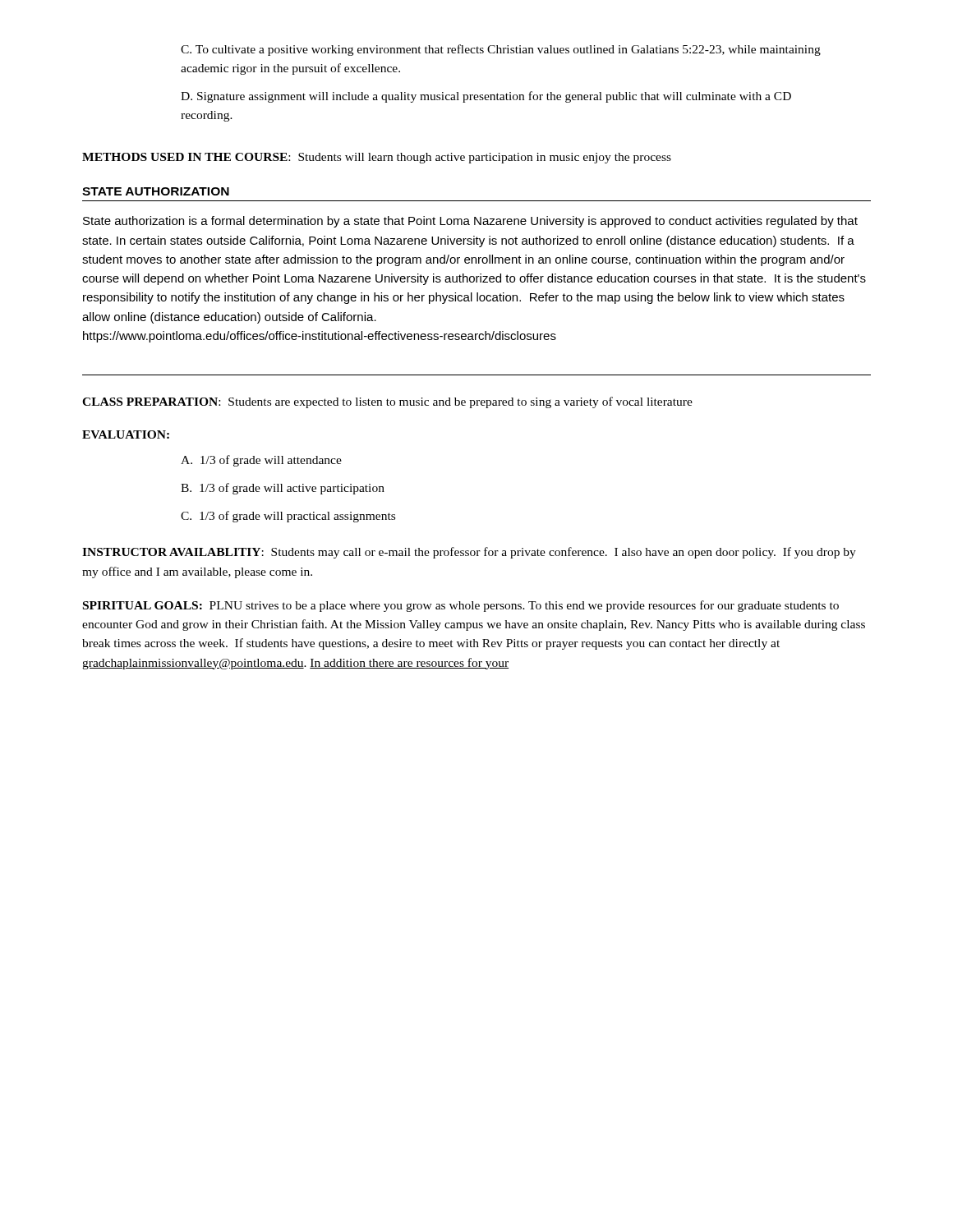This screenshot has height=1232, width=953.
Task: Locate the block of text that opens with "METHODS USED IN"
Action: pos(377,156)
